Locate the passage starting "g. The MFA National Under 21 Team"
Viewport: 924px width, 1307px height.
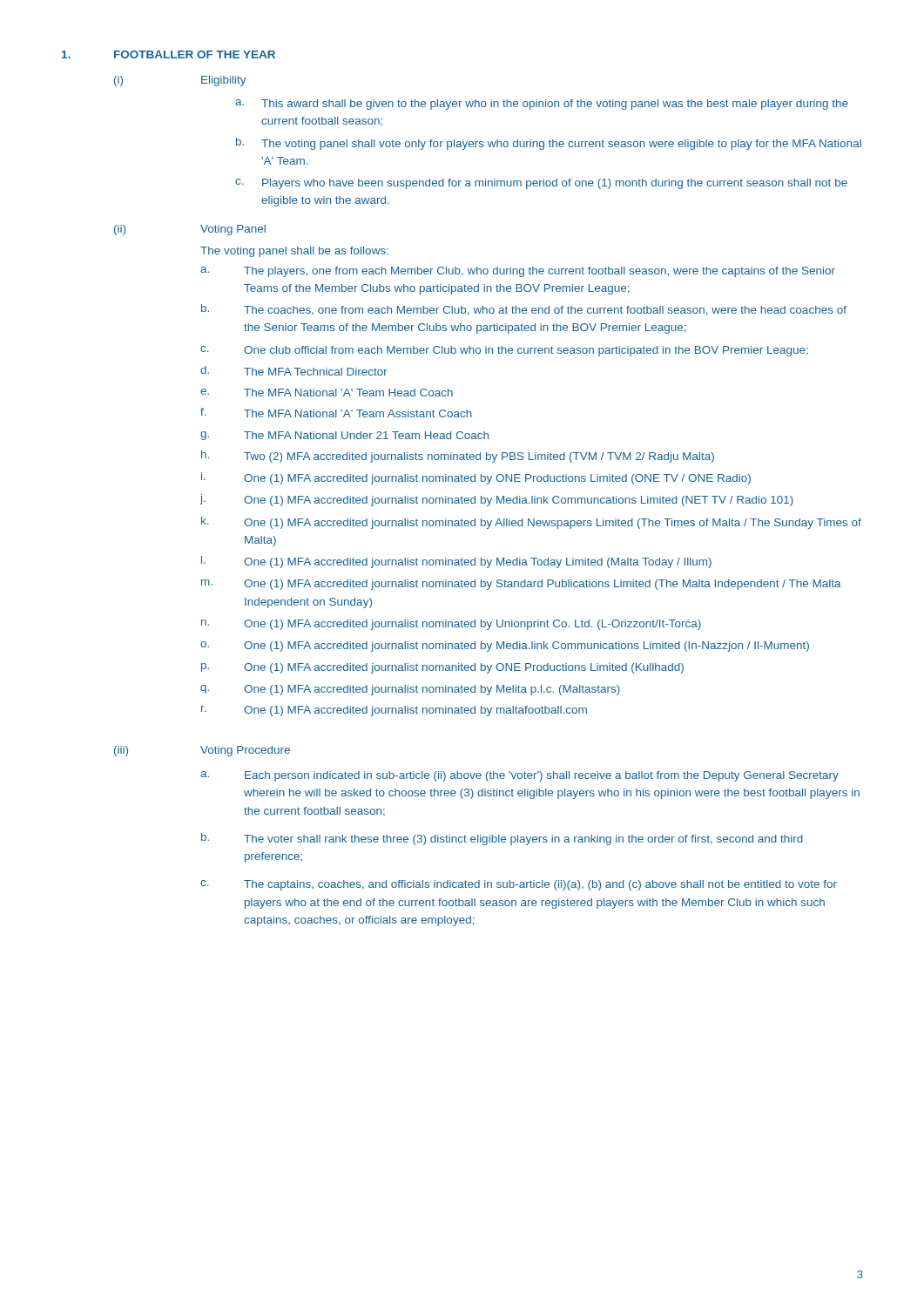point(344,436)
